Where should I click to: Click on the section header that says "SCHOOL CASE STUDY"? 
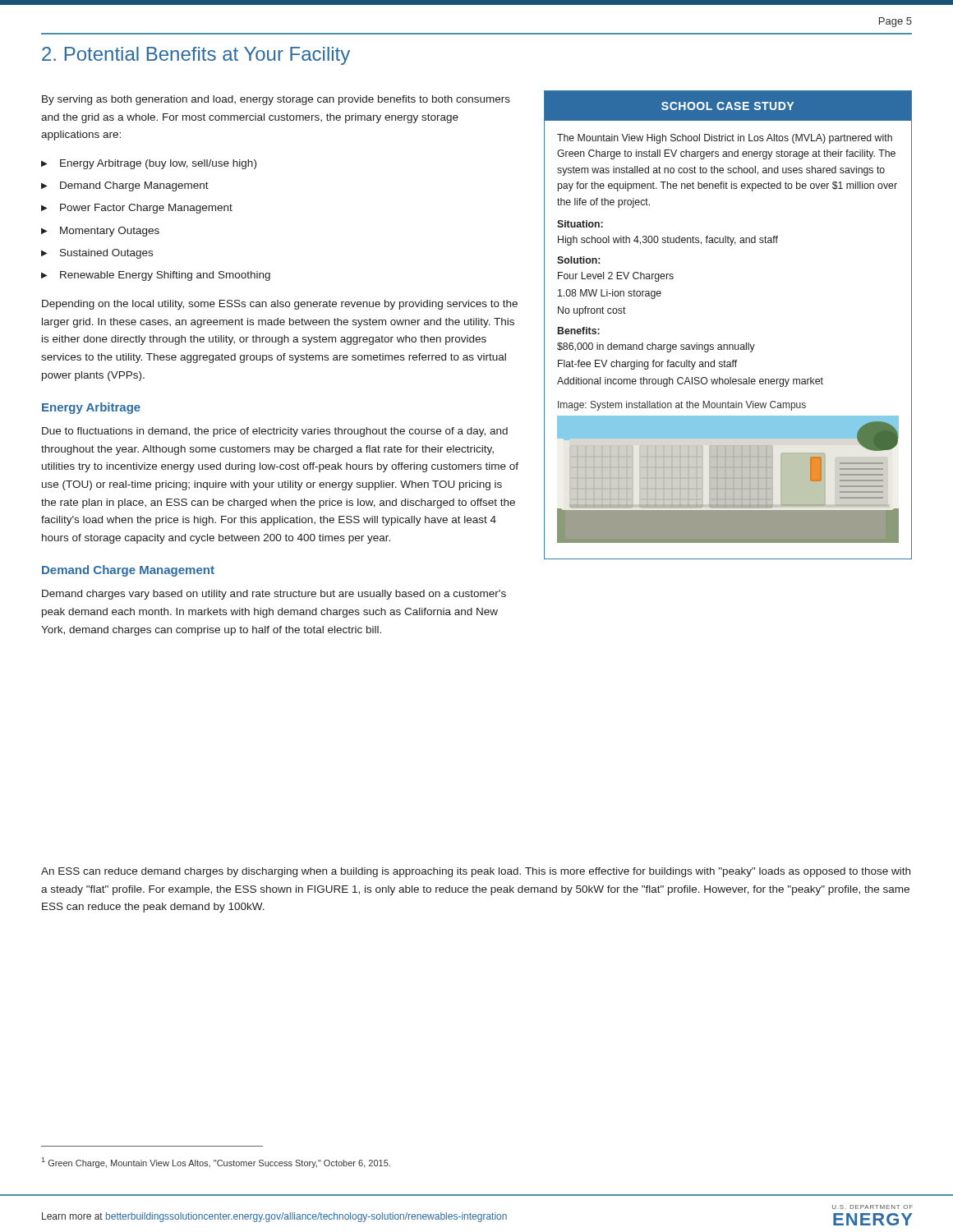(728, 106)
